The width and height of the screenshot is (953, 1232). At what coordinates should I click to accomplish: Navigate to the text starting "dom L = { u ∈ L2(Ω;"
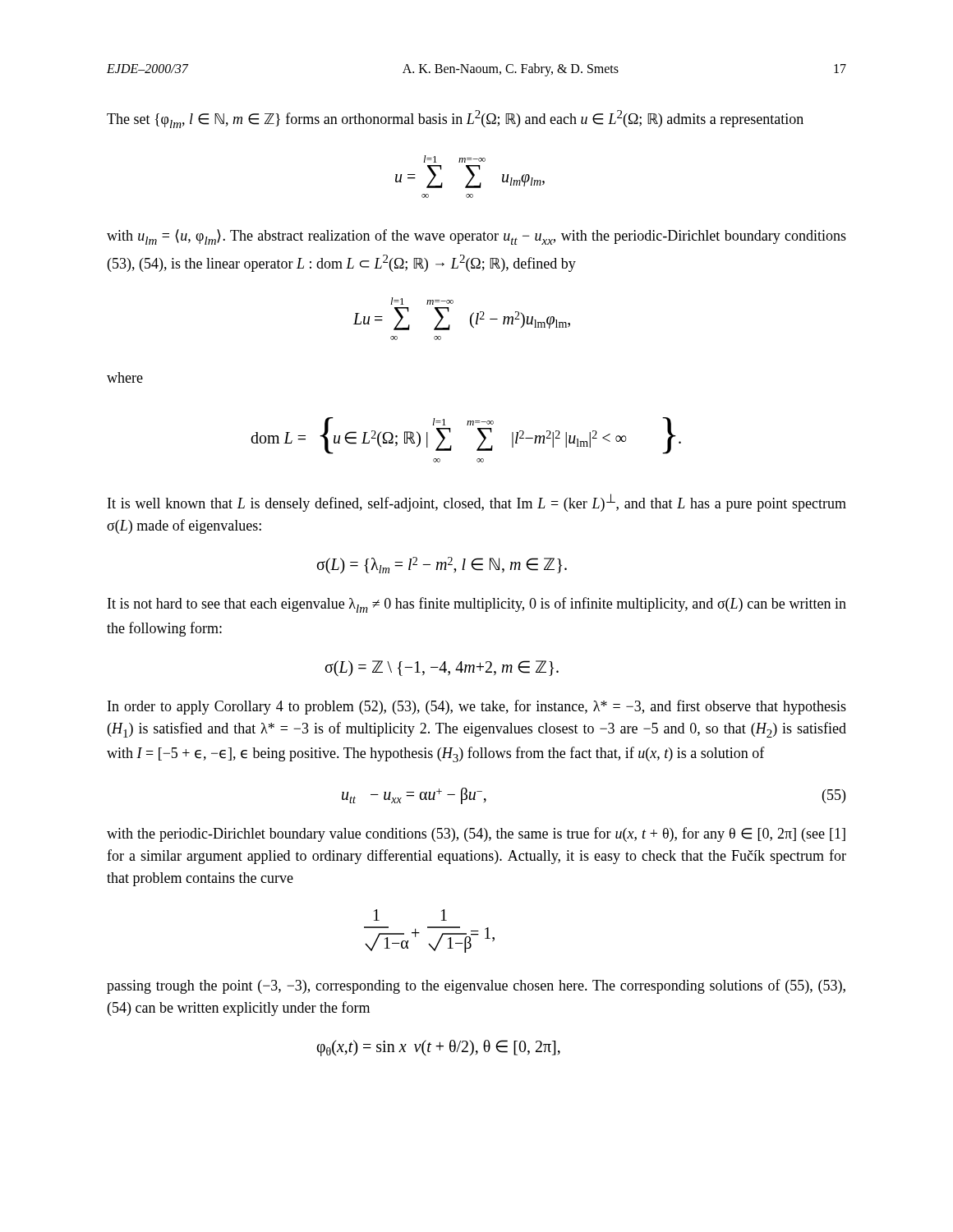coord(476,440)
